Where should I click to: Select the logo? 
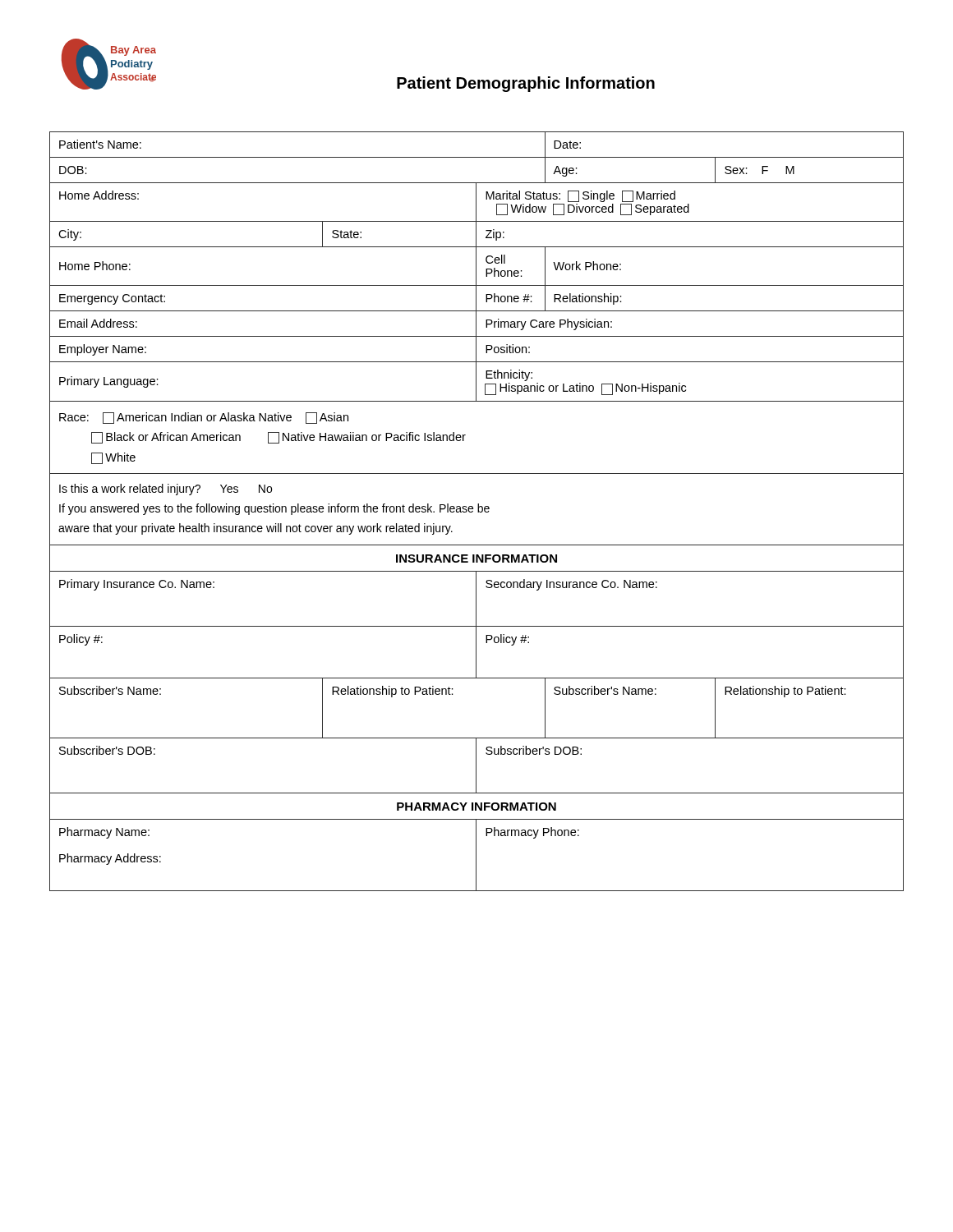tap(107, 74)
